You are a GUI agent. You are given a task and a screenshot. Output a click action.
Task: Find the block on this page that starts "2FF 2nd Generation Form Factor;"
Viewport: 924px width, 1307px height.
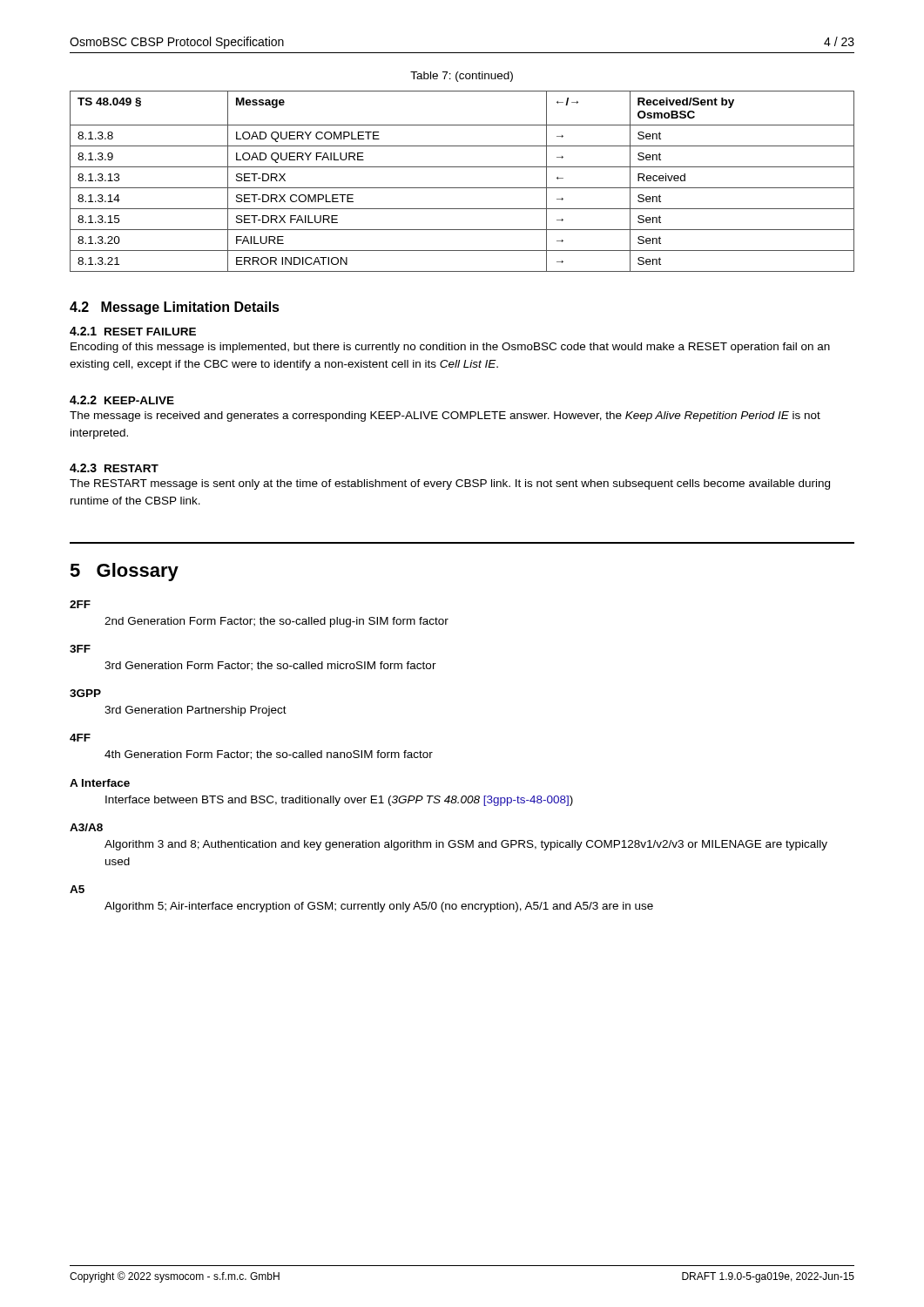(80, 604)
